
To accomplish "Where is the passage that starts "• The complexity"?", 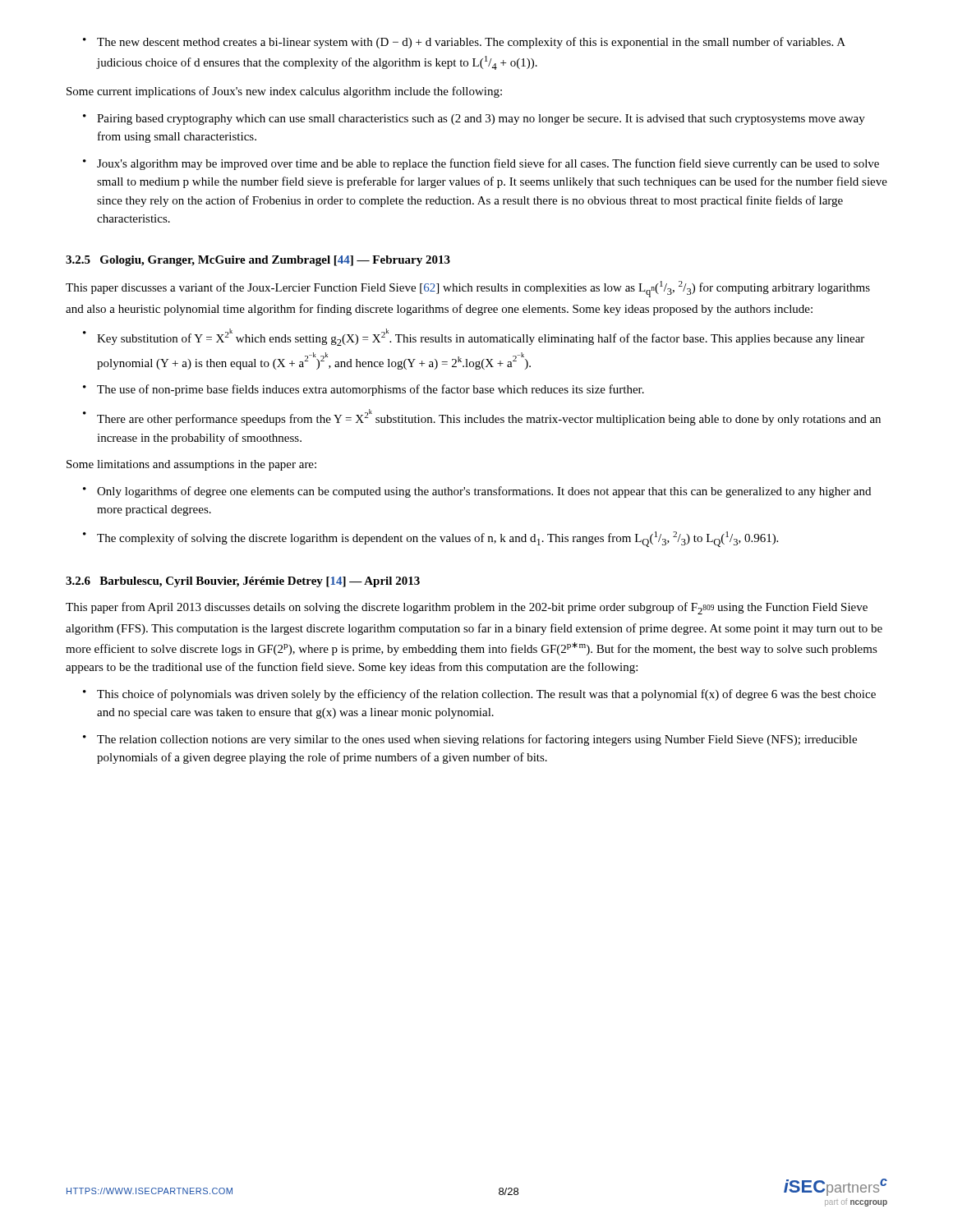I will point(485,538).
